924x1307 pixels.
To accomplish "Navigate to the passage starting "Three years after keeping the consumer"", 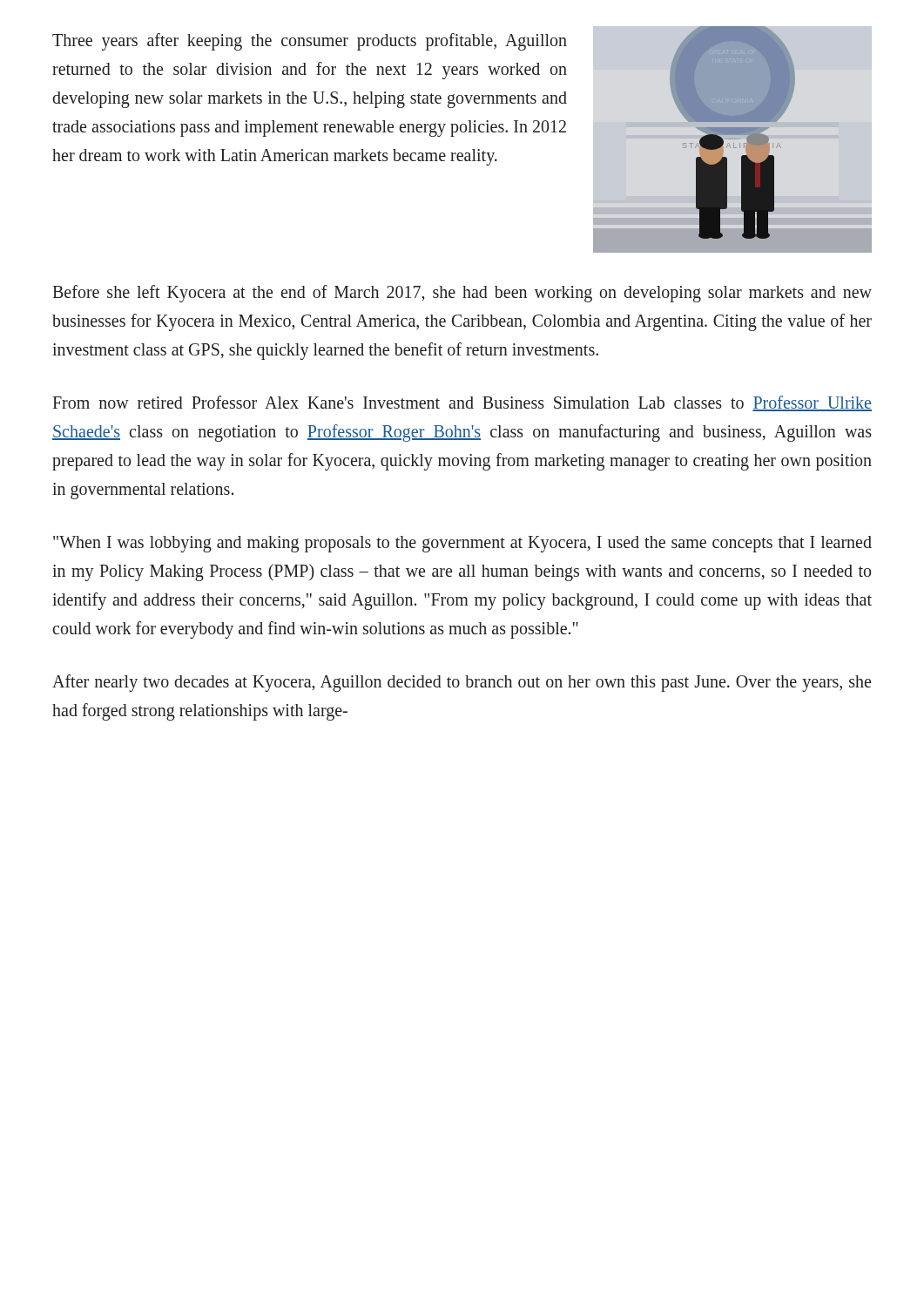I will point(310,98).
